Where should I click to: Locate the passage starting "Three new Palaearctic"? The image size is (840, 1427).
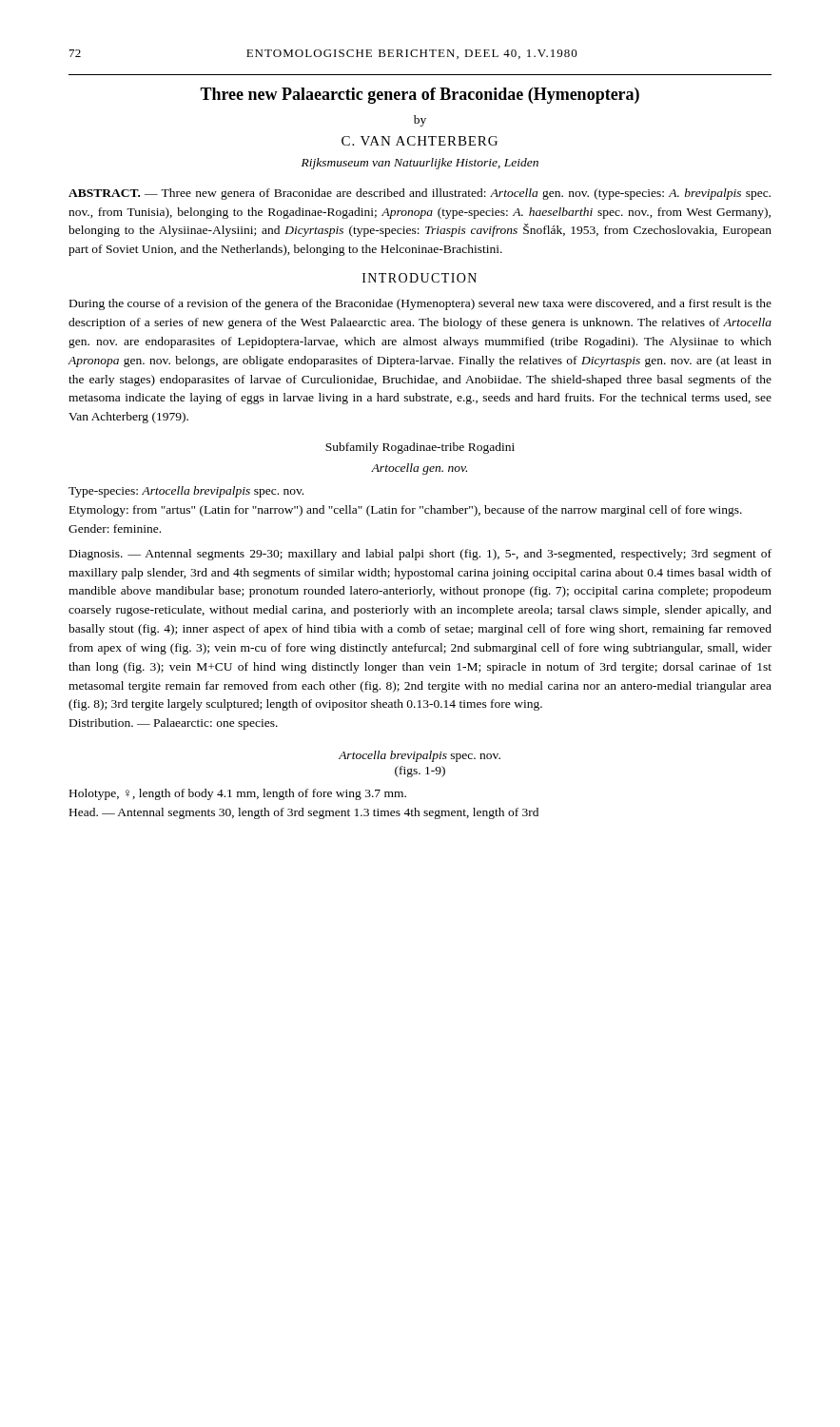tap(420, 95)
